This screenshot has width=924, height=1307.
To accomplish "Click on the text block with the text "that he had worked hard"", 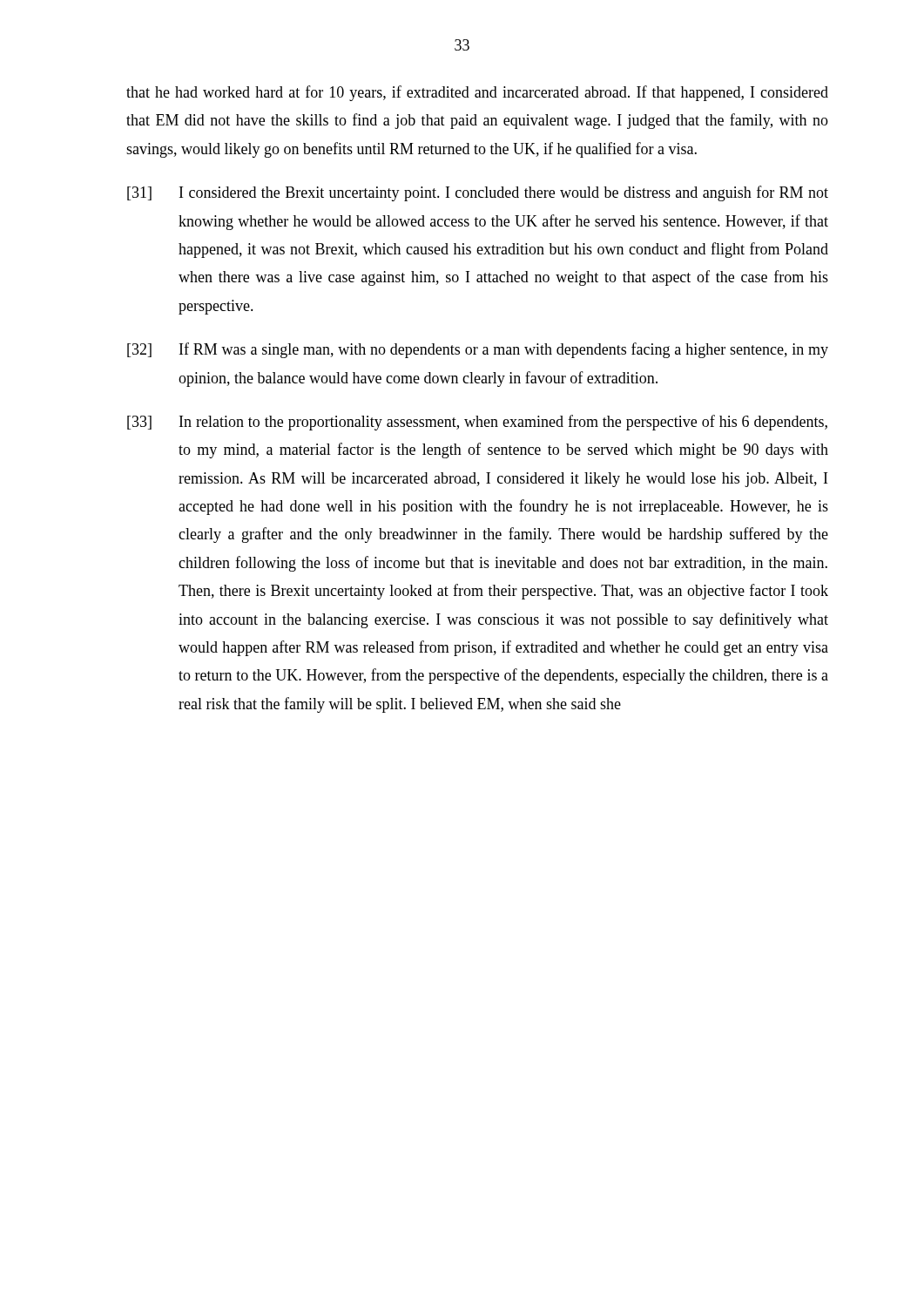I will [477, 121].
